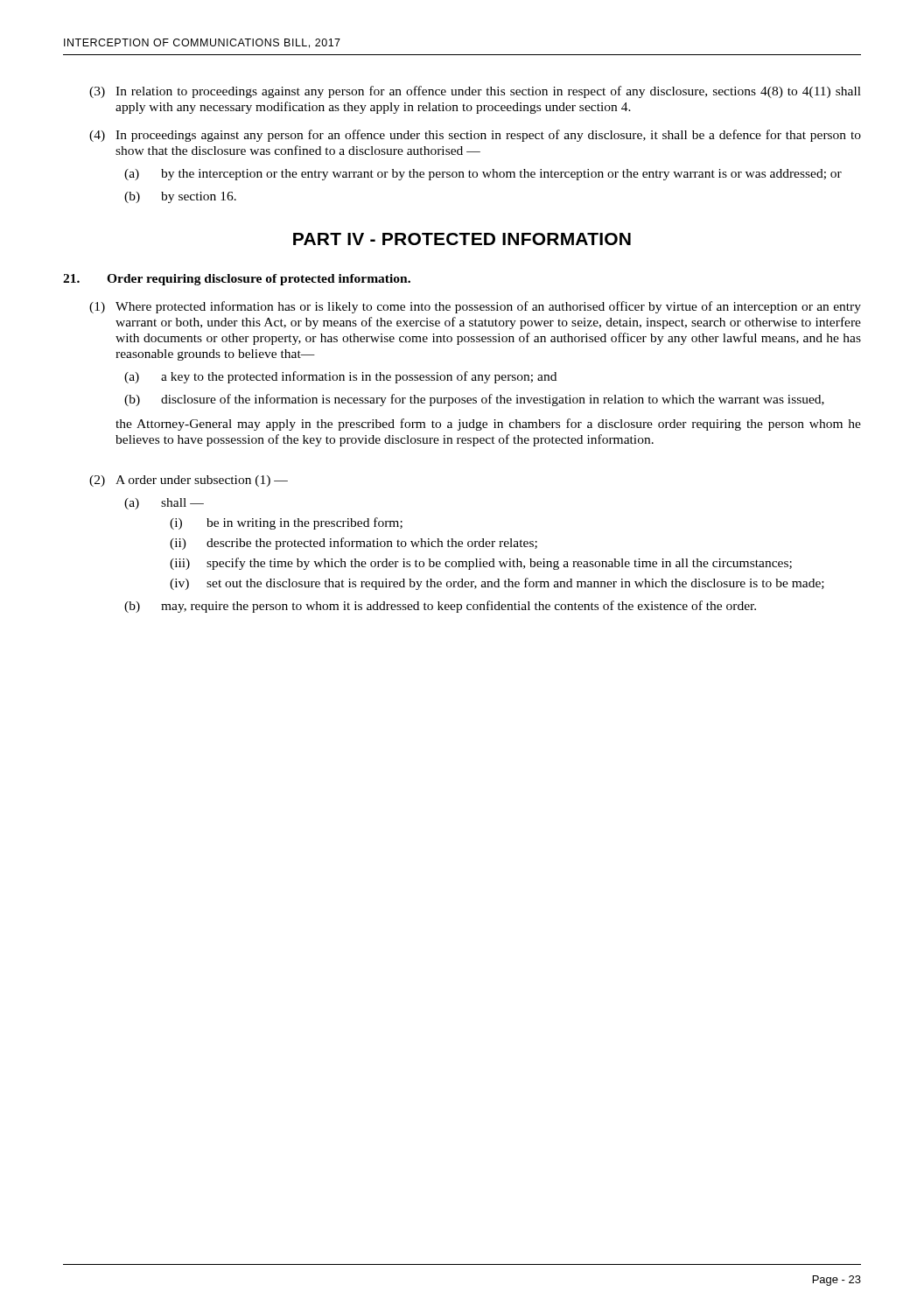924x1313 pixels.
Task: Locate the block starting "(b) by section 16."
Action: click(x=180, y=197)
